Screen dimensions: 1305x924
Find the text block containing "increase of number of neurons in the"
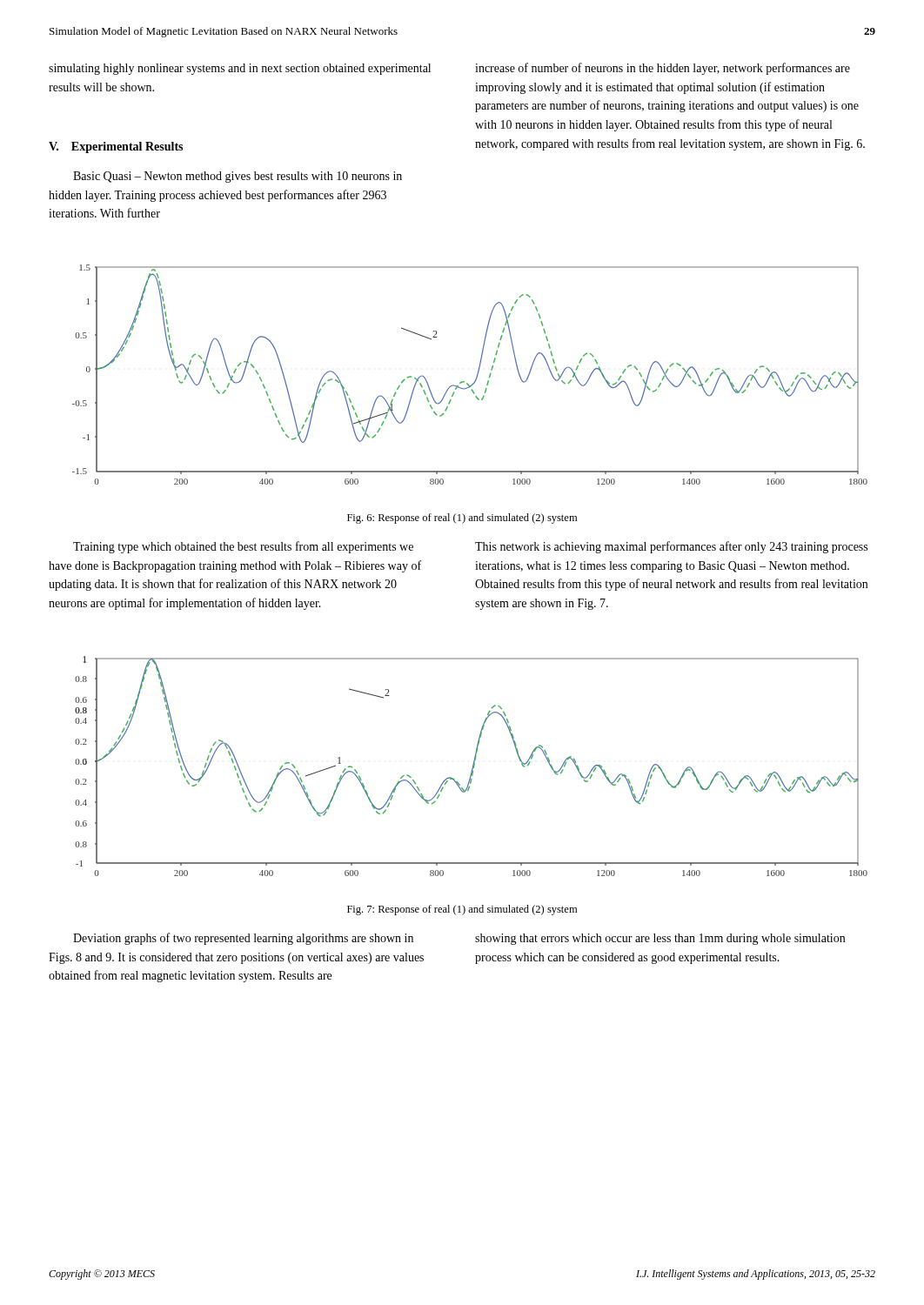click(x=670, y=106)
